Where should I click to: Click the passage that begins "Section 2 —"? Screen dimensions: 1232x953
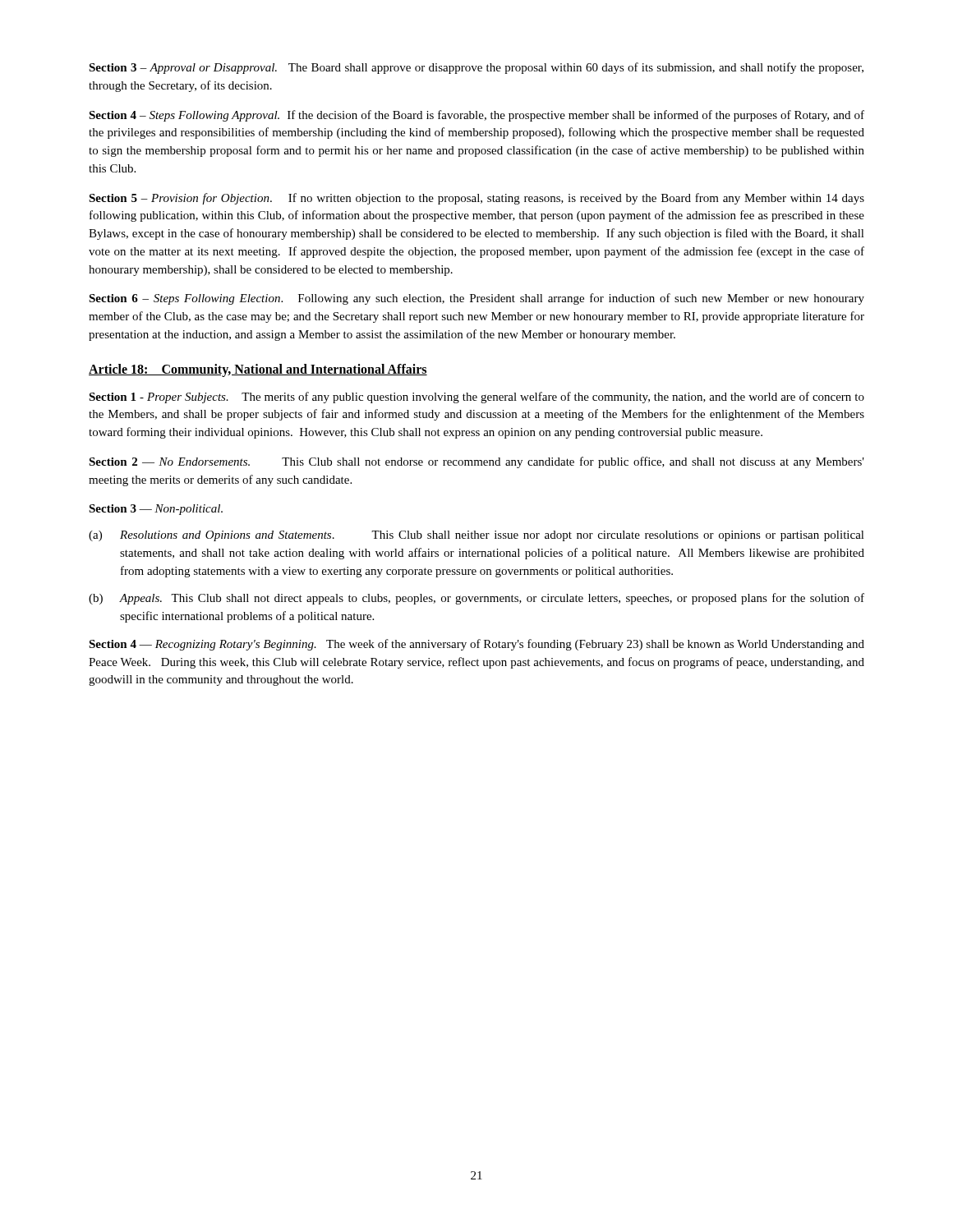coord(476,471)
